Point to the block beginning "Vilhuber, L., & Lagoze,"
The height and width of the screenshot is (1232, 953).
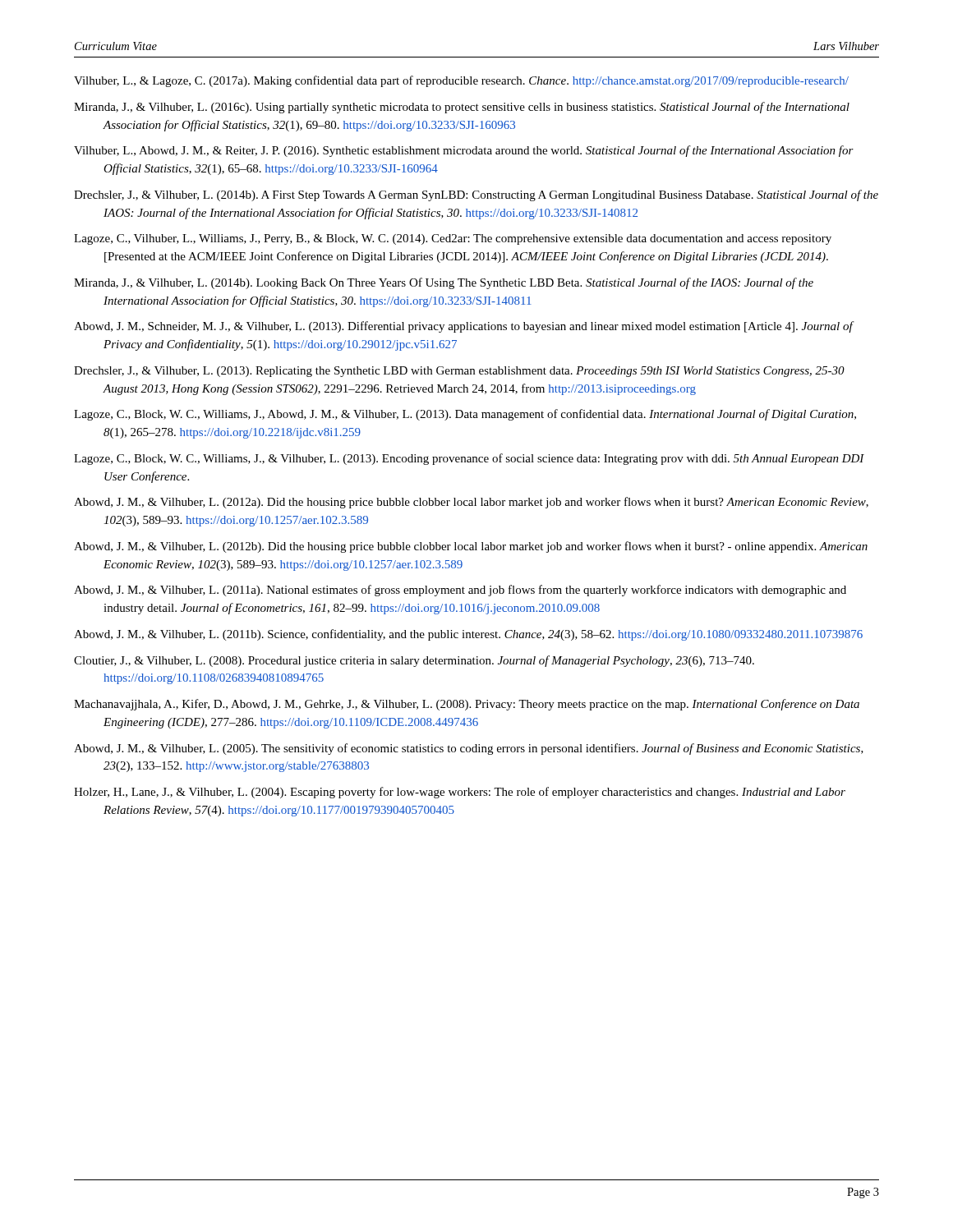click(461, 81)
